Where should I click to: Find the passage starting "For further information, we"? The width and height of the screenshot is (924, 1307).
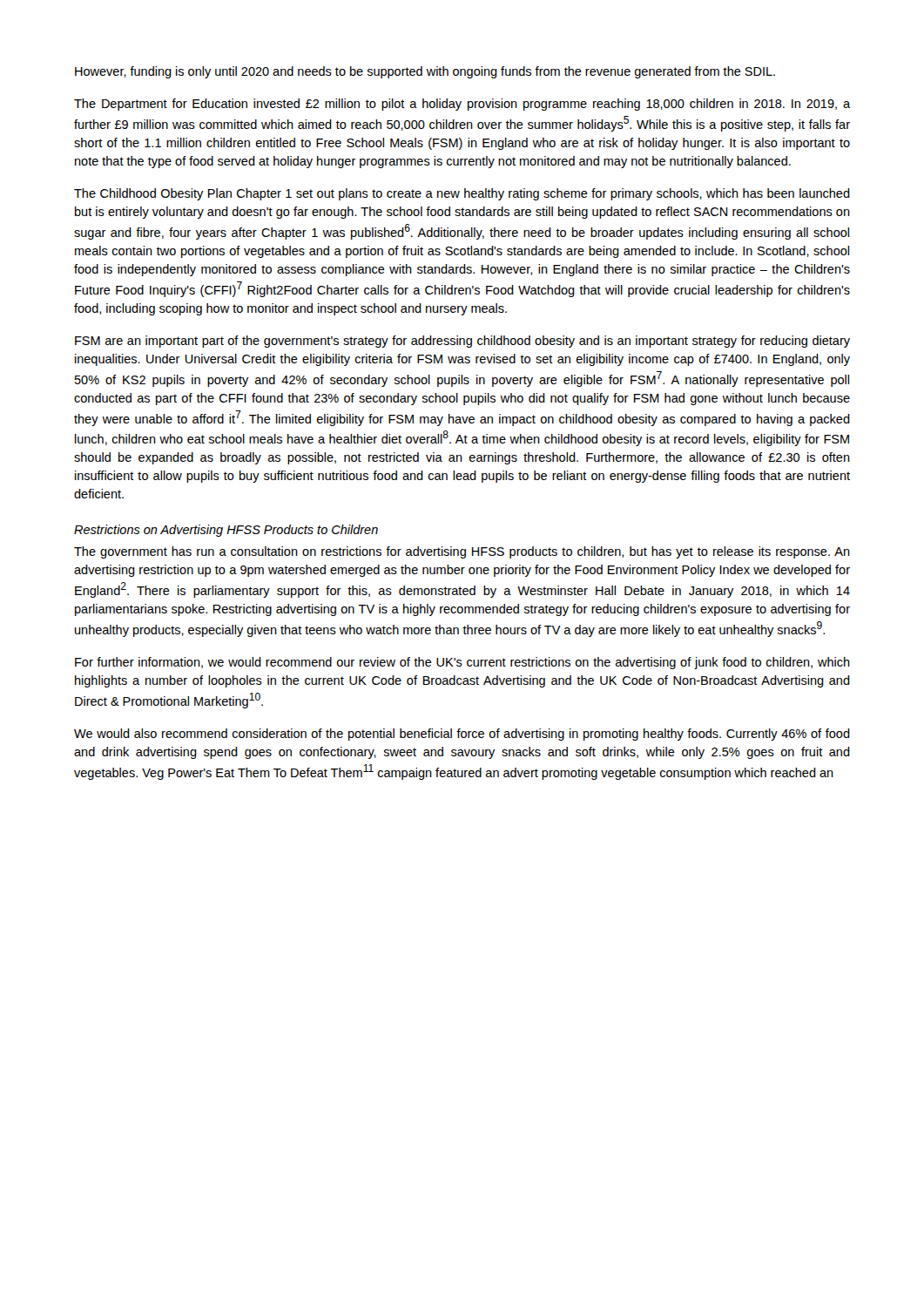pos(462,682)
